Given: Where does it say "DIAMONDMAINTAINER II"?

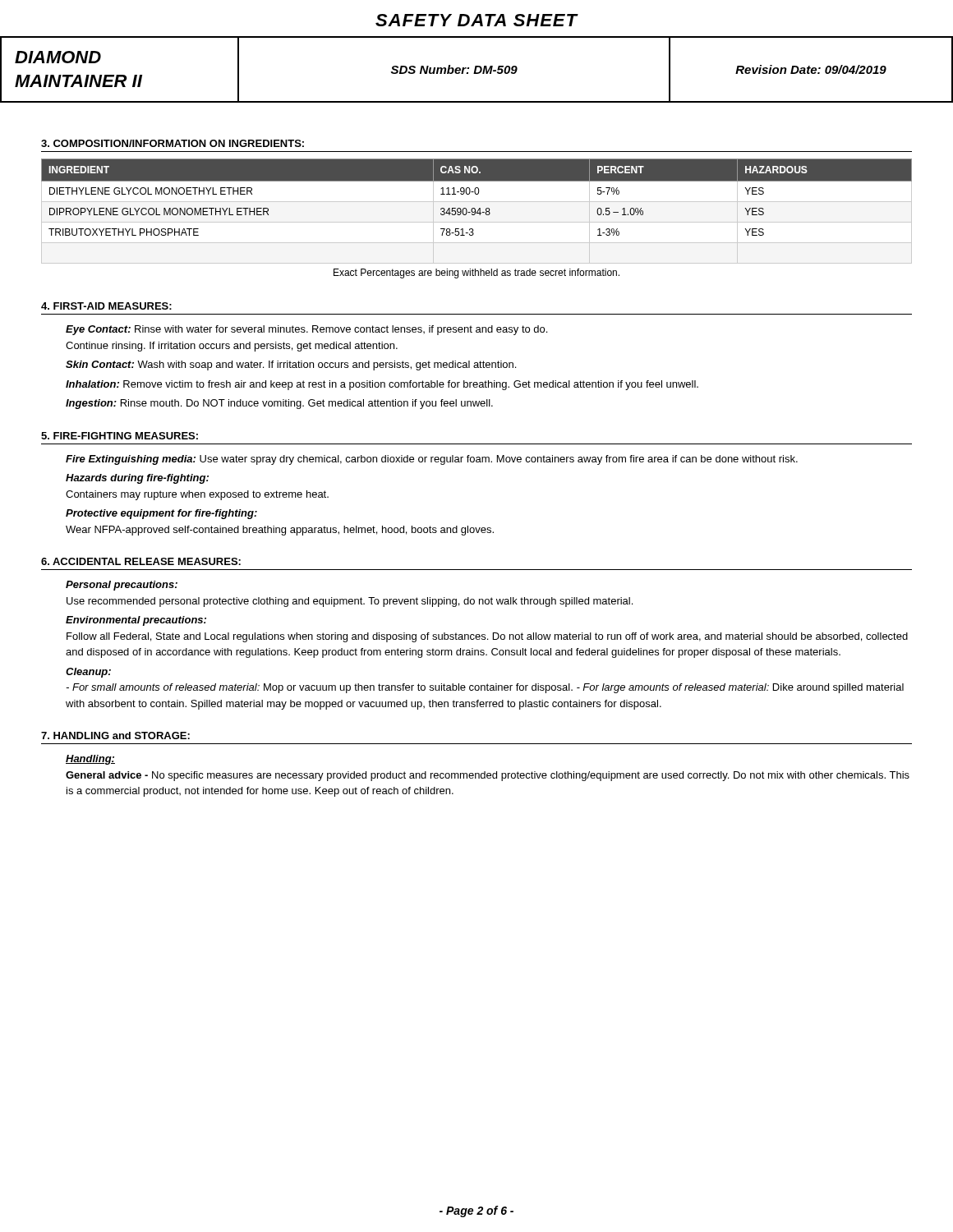Looking at the screenshot, I should click(x=78, y=69).
